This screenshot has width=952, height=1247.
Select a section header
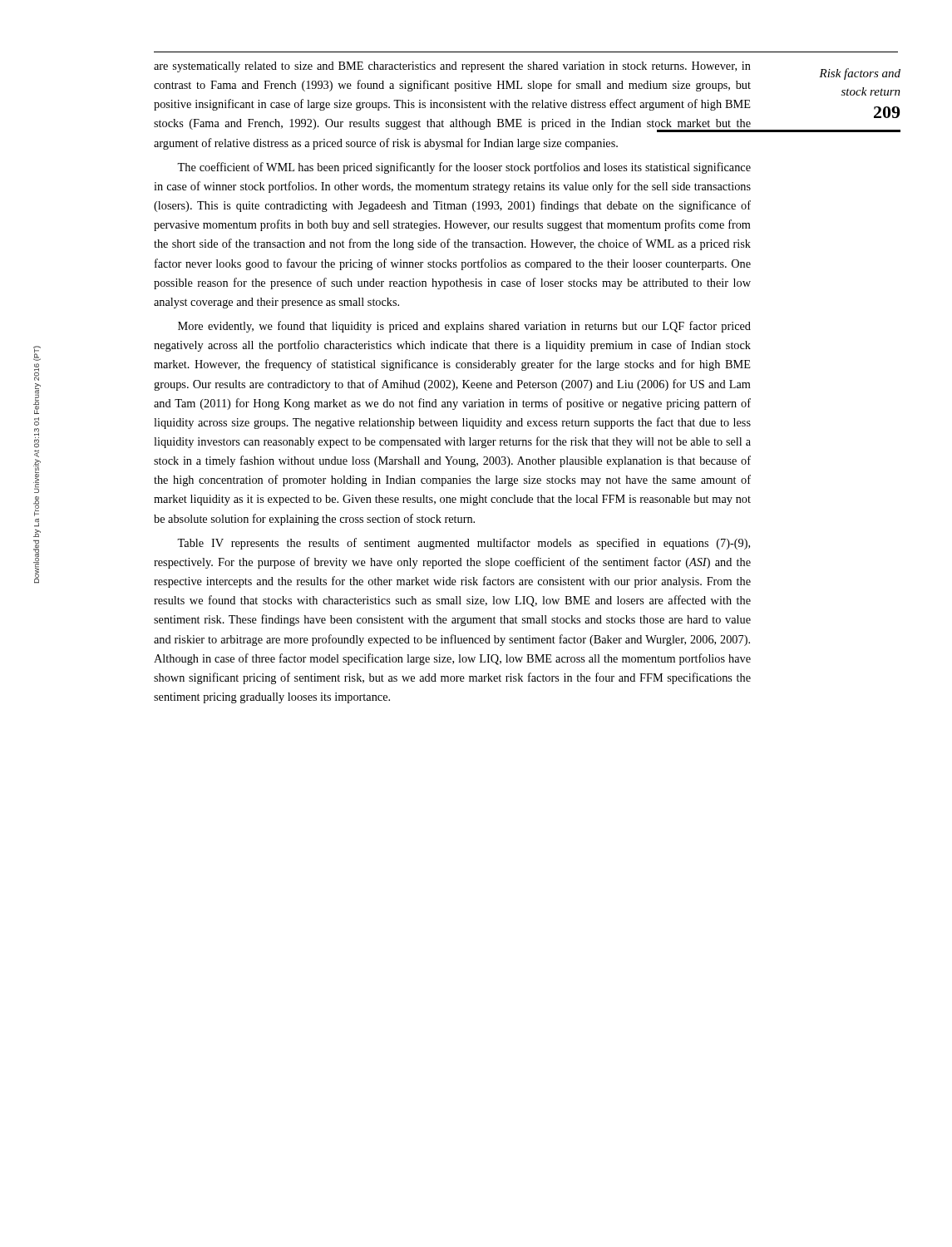[x=860, y=82]
